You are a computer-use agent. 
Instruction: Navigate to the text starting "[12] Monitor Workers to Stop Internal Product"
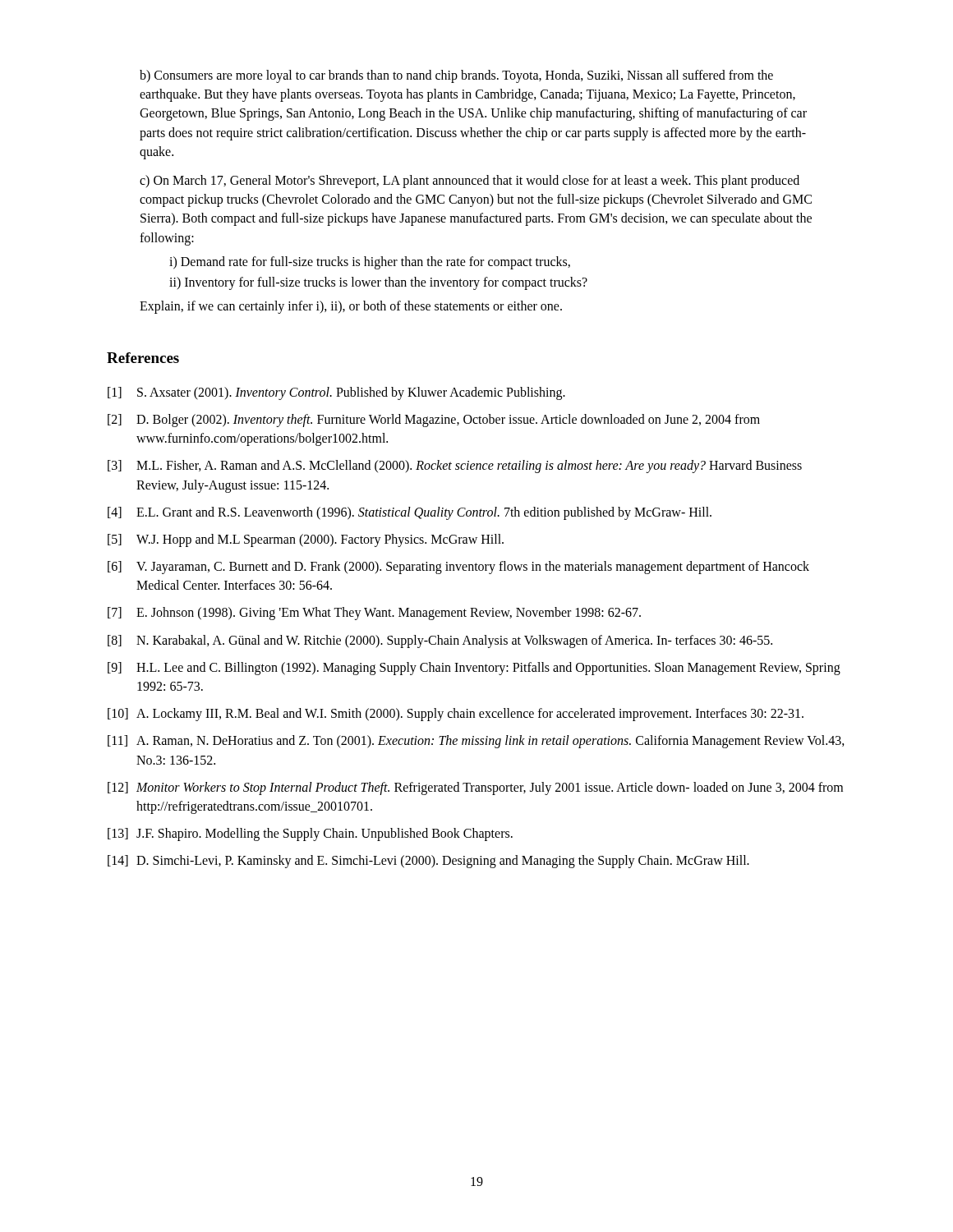476,797
